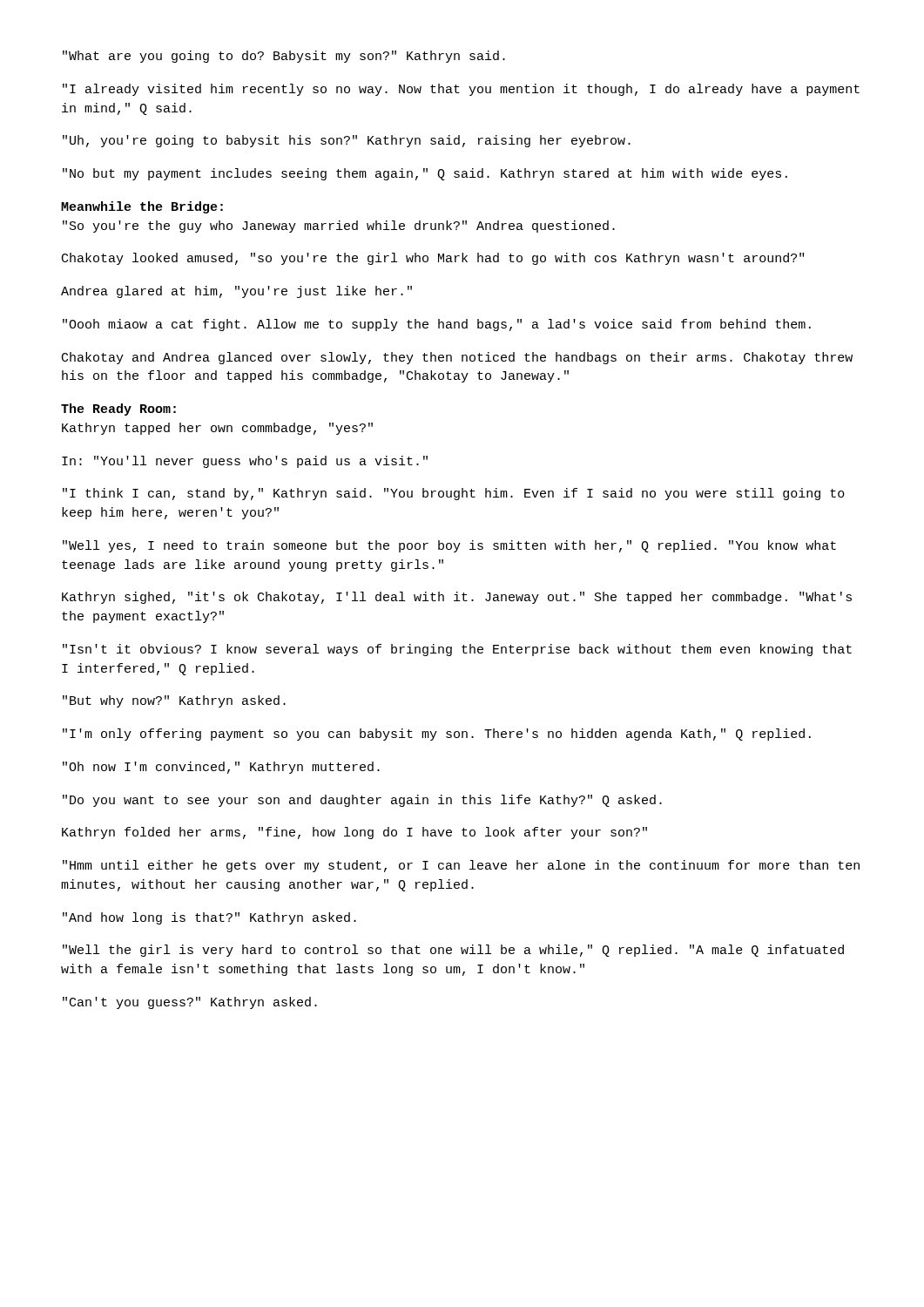Viewport: 924px width, 1307px height.
Task: Select the text block that says ""I think I can, stand"
Action: [453, 504]
